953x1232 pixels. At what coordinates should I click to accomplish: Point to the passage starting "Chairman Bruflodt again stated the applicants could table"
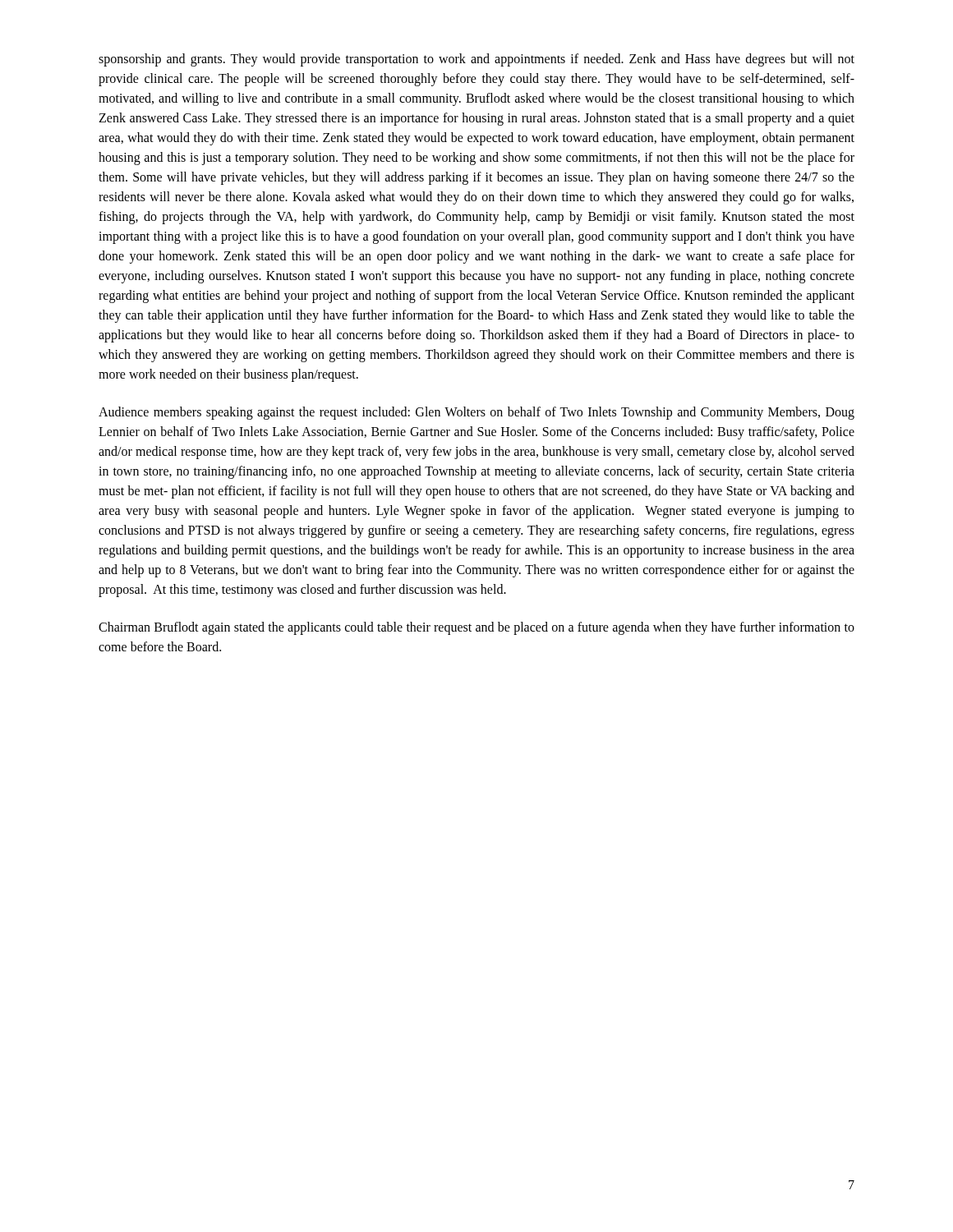(x=476, y=637)
